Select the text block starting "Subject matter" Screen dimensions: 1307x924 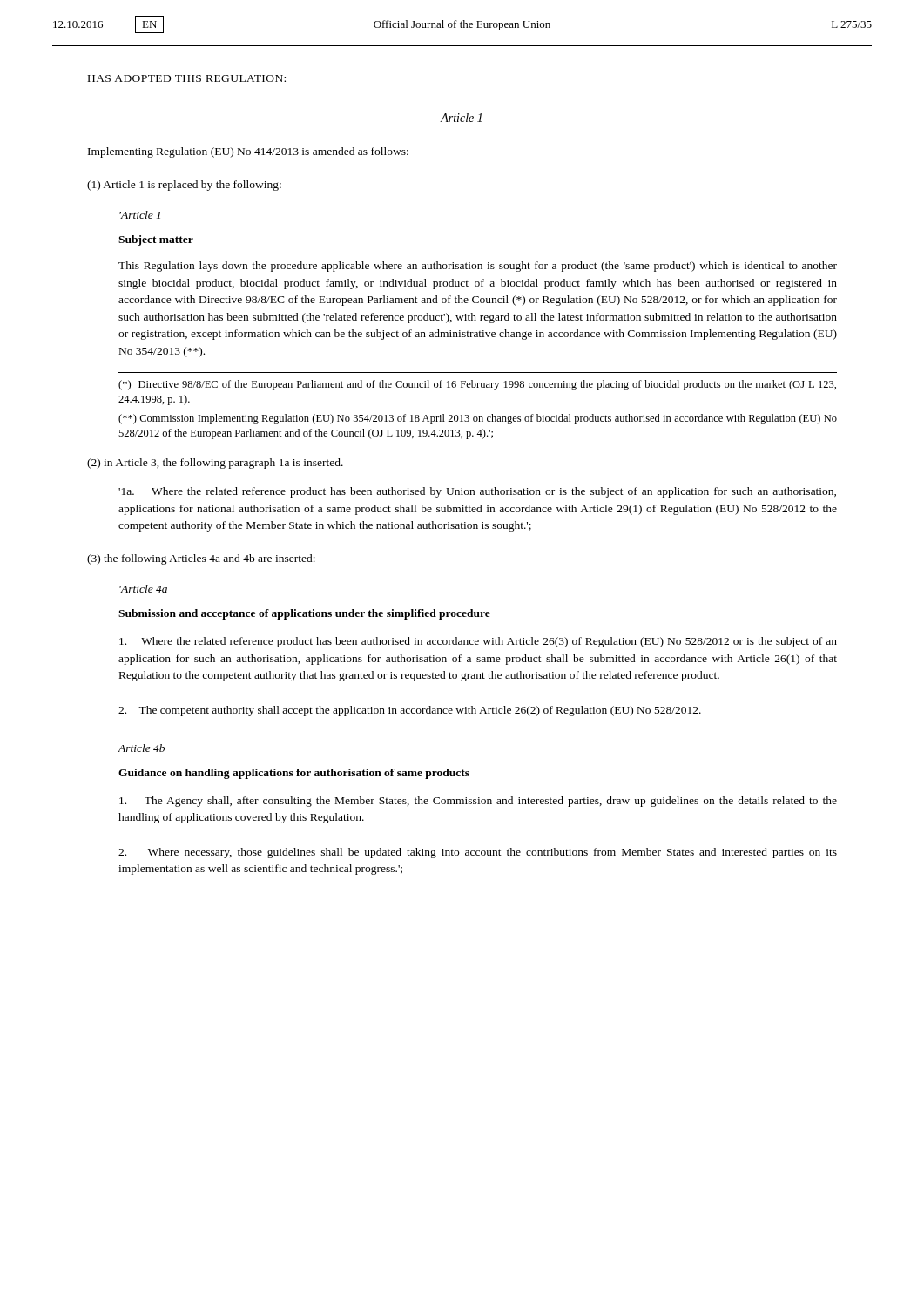(x=156, y=239)
